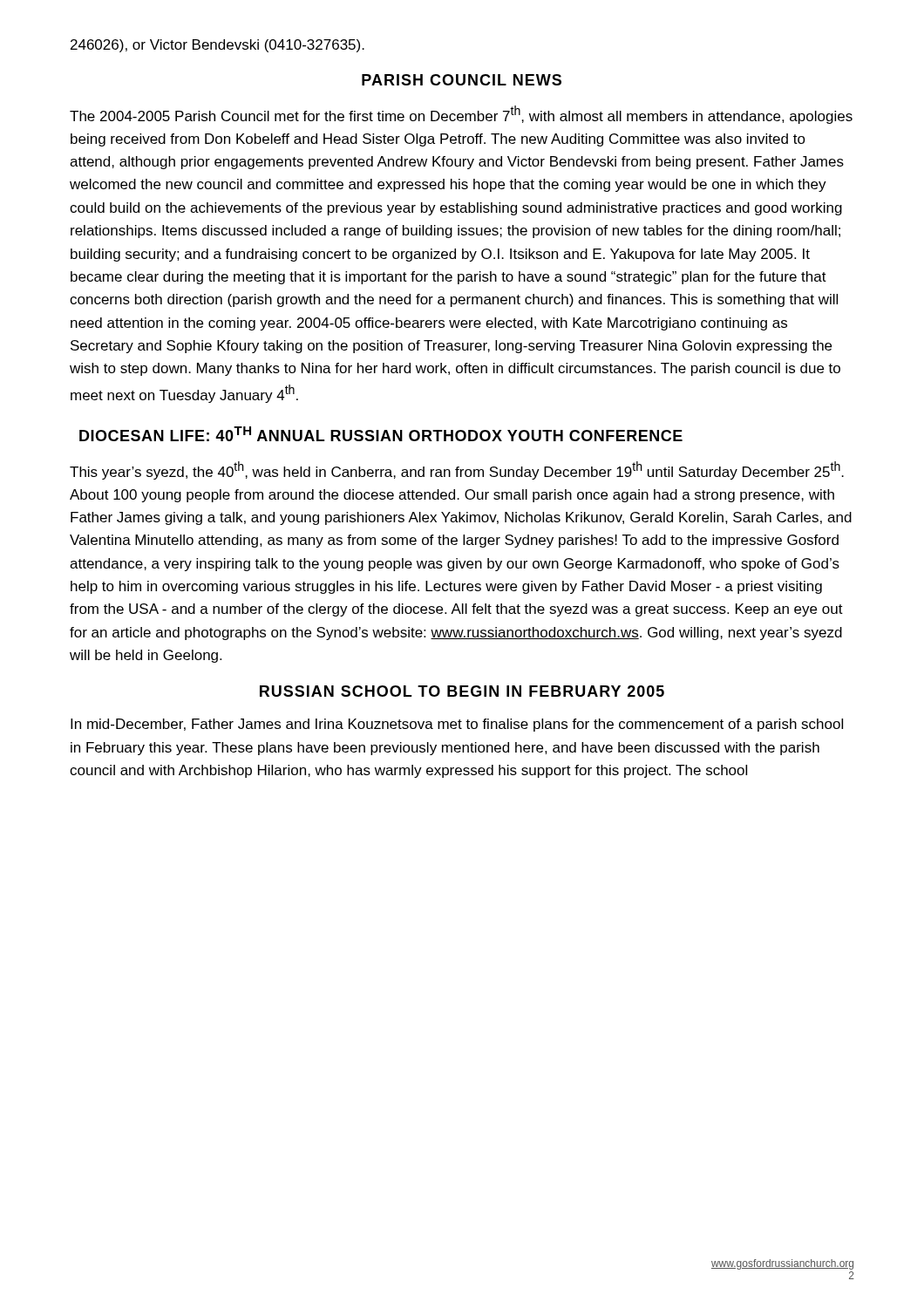
Task: Find the block on this page that starts "In mid-December, Father James"
Action: click(x=457, y=747)
